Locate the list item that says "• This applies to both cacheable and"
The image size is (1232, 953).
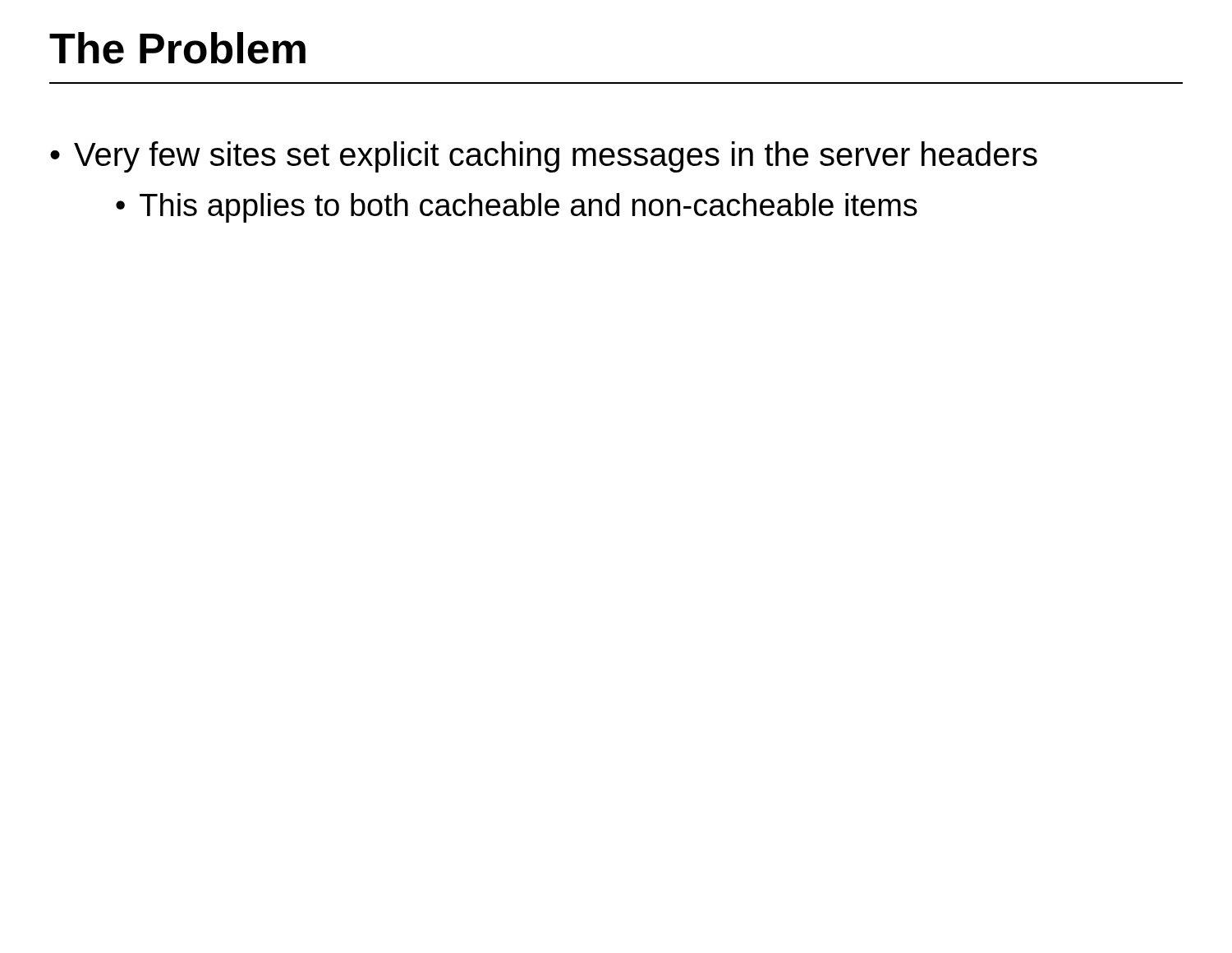pos(517,206)
